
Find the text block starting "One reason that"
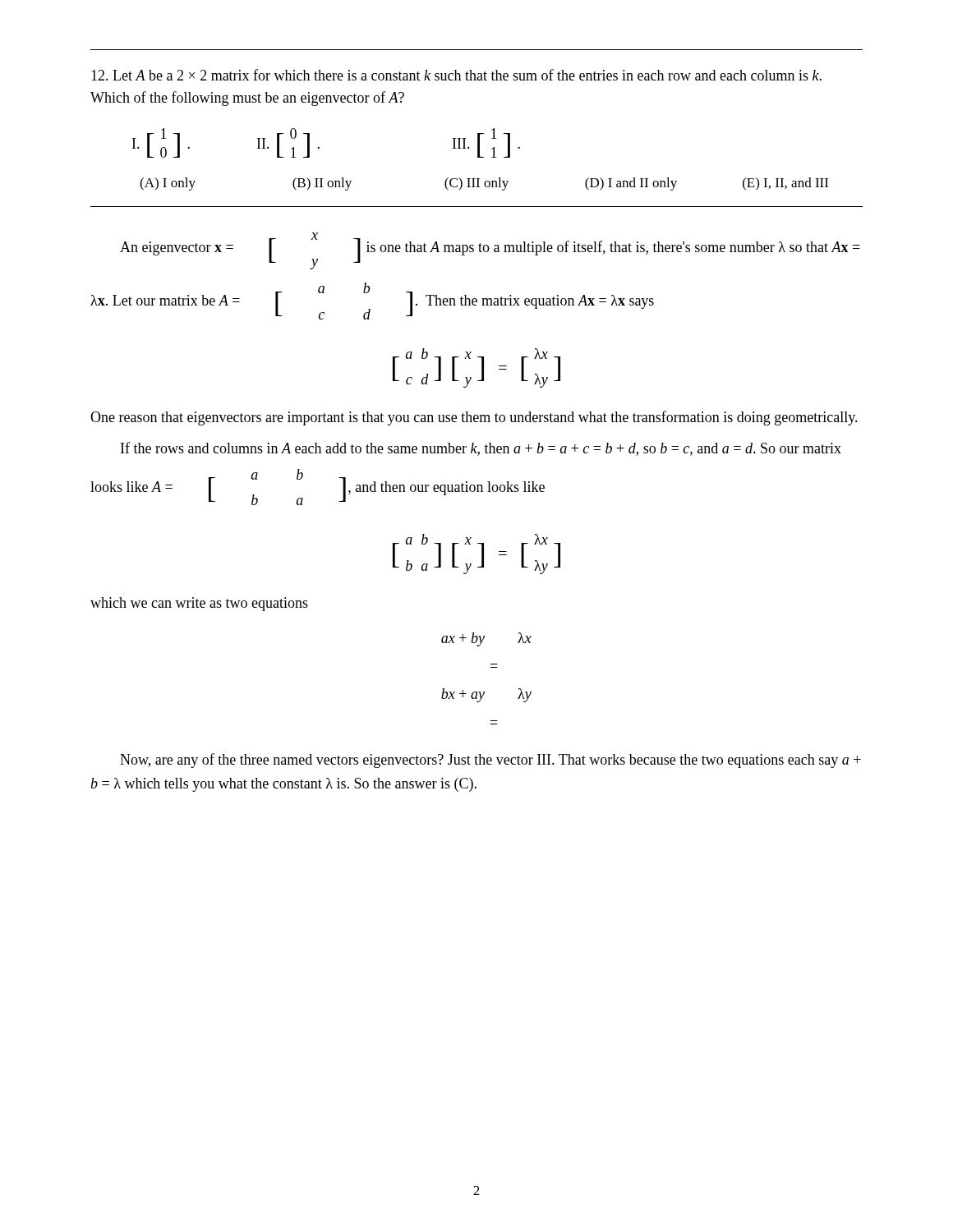[476, 493]
